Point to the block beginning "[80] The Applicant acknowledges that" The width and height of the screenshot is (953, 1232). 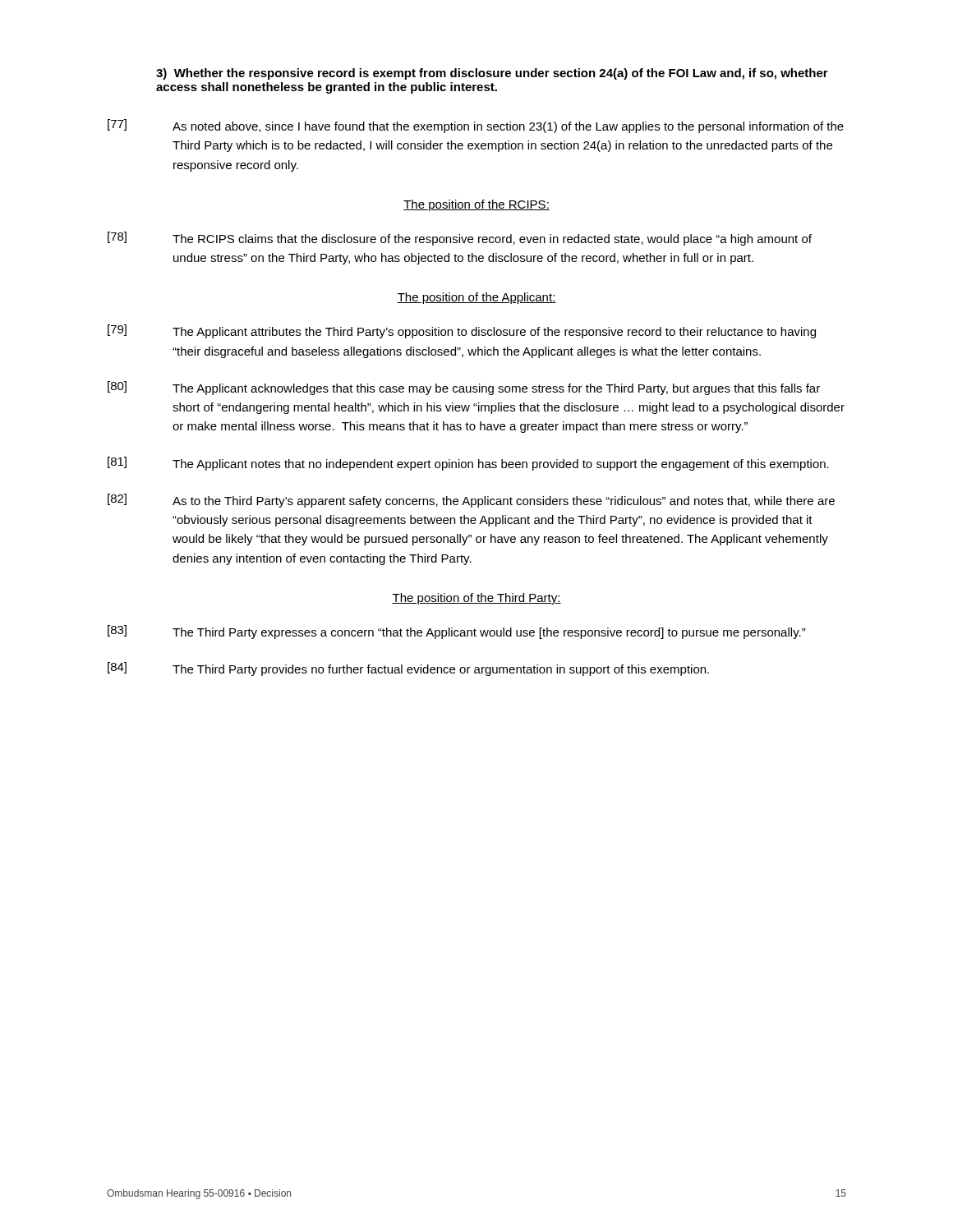pyautogui.click(x=476, y=407)
